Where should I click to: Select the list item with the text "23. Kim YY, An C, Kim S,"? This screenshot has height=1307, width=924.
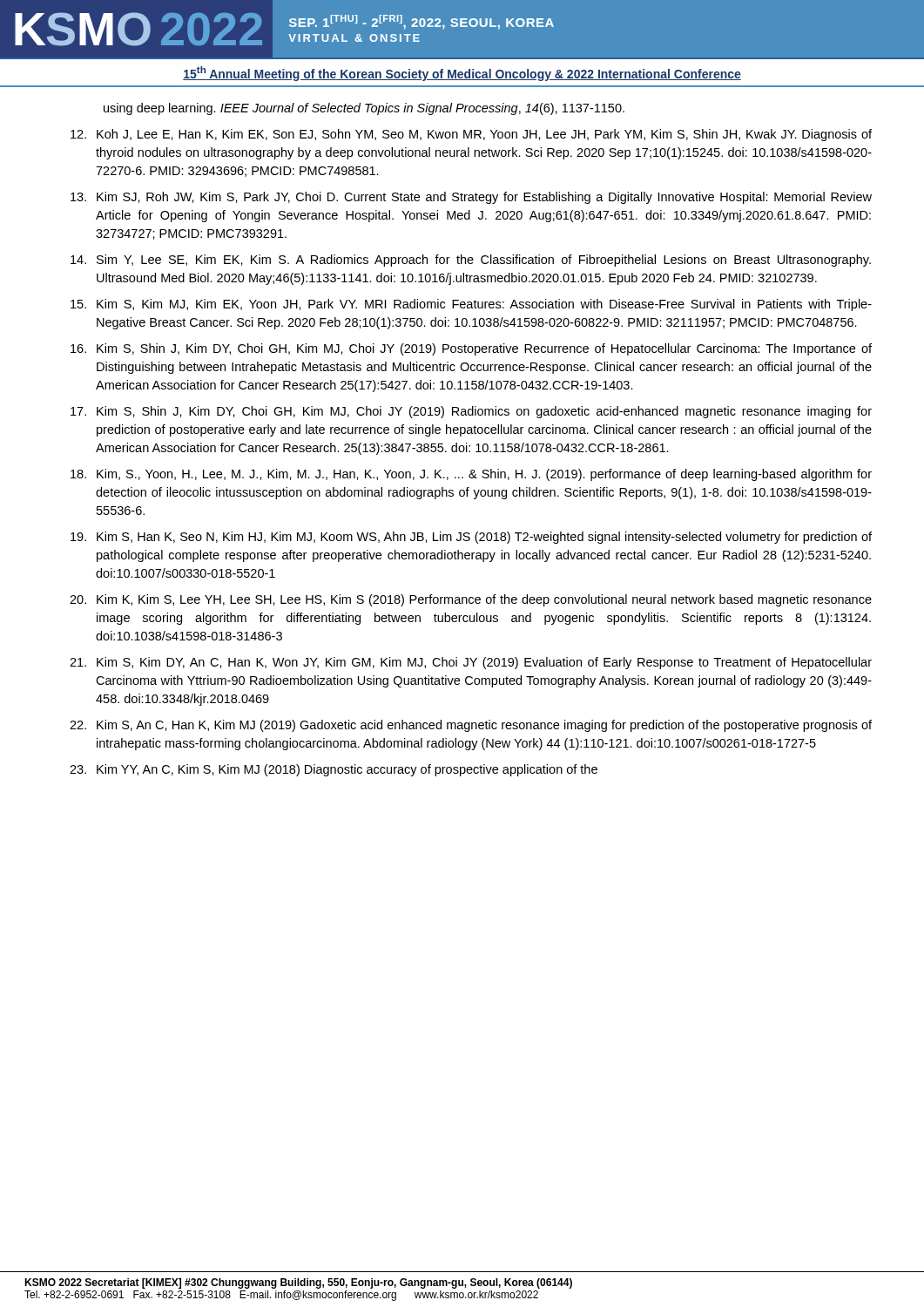click(x=334, y=770)
